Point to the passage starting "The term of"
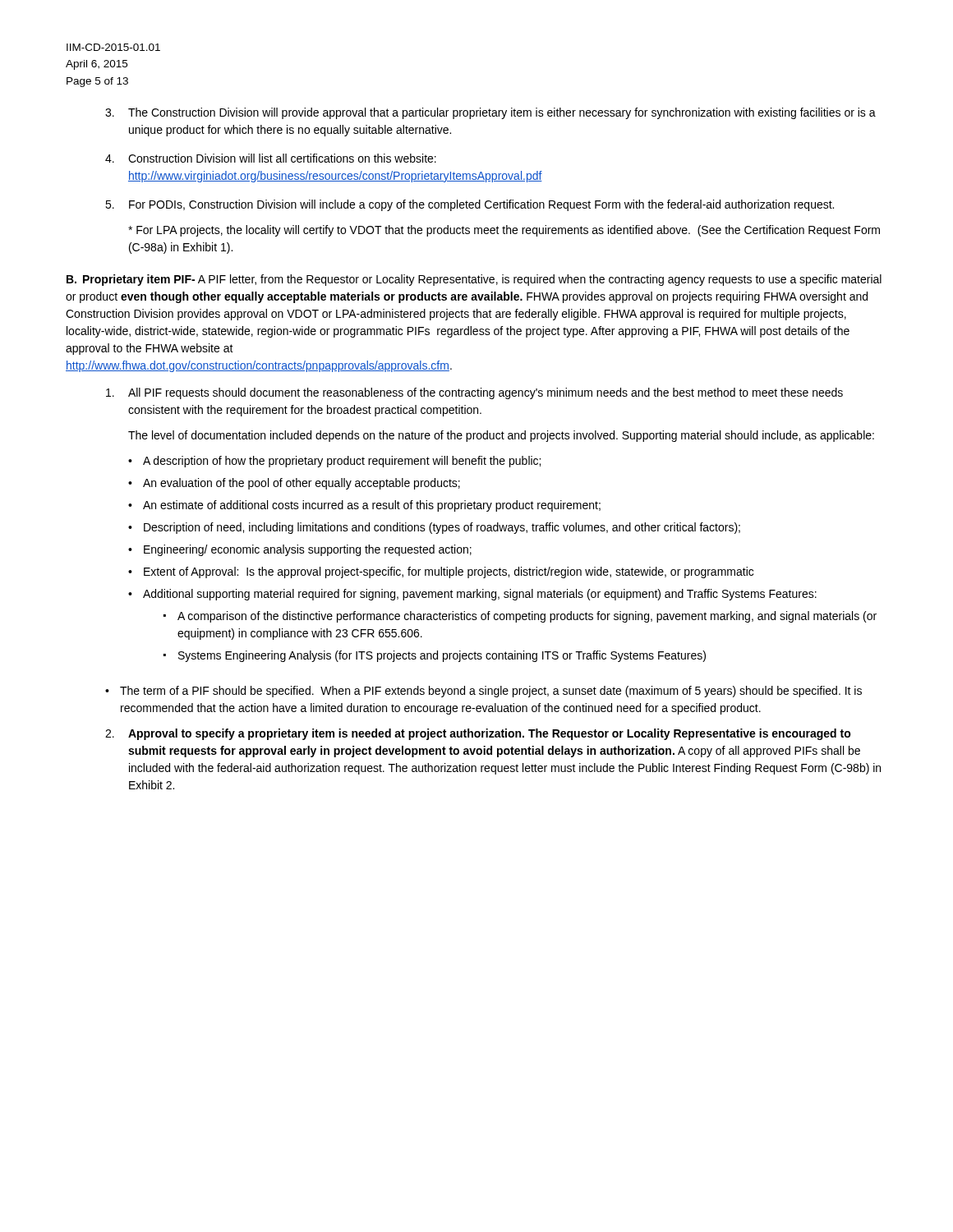Image resolution: width=953 pixels, height=1232 pixels. 491,699
